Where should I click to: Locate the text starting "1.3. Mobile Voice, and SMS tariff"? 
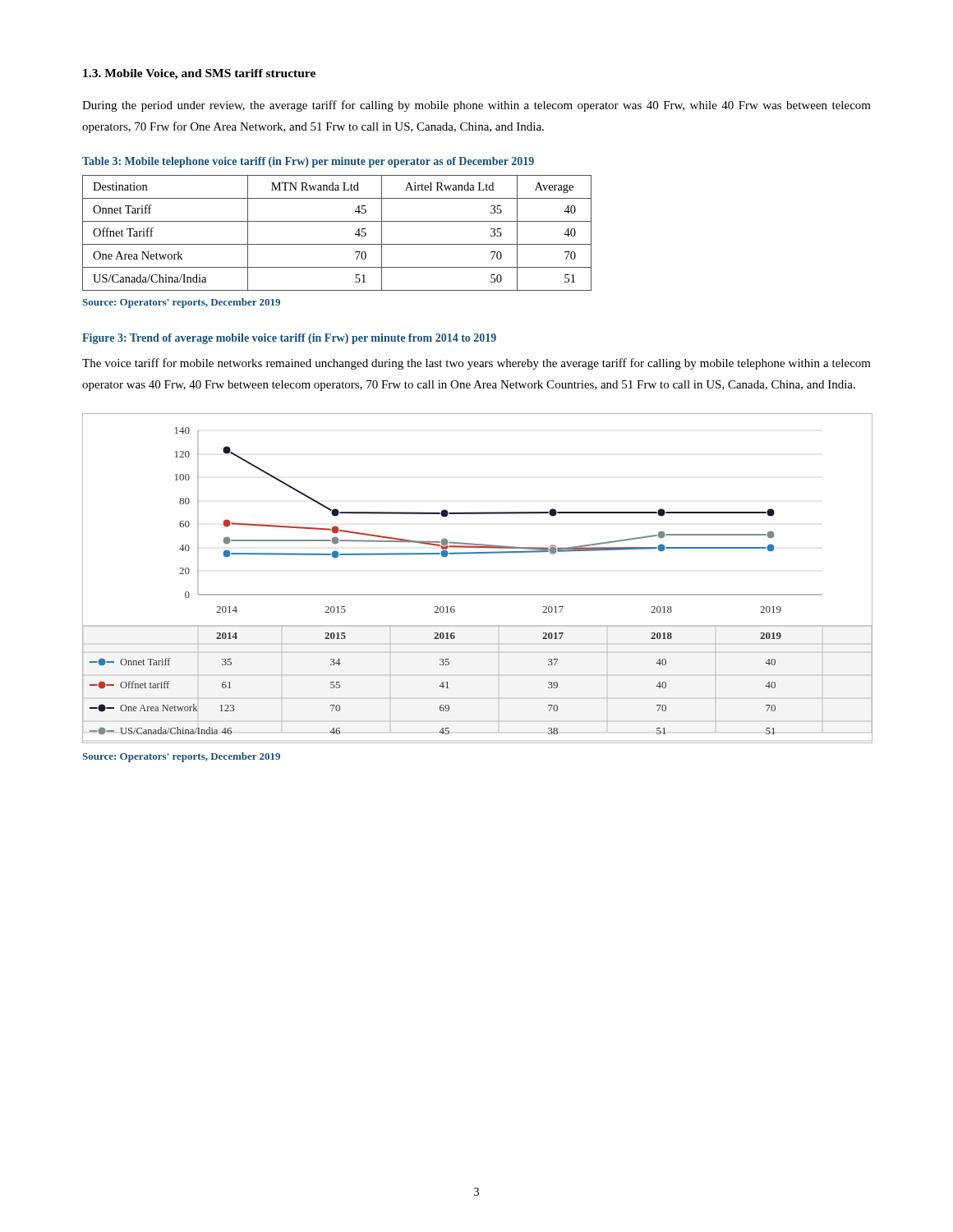(x=199, y=73)
